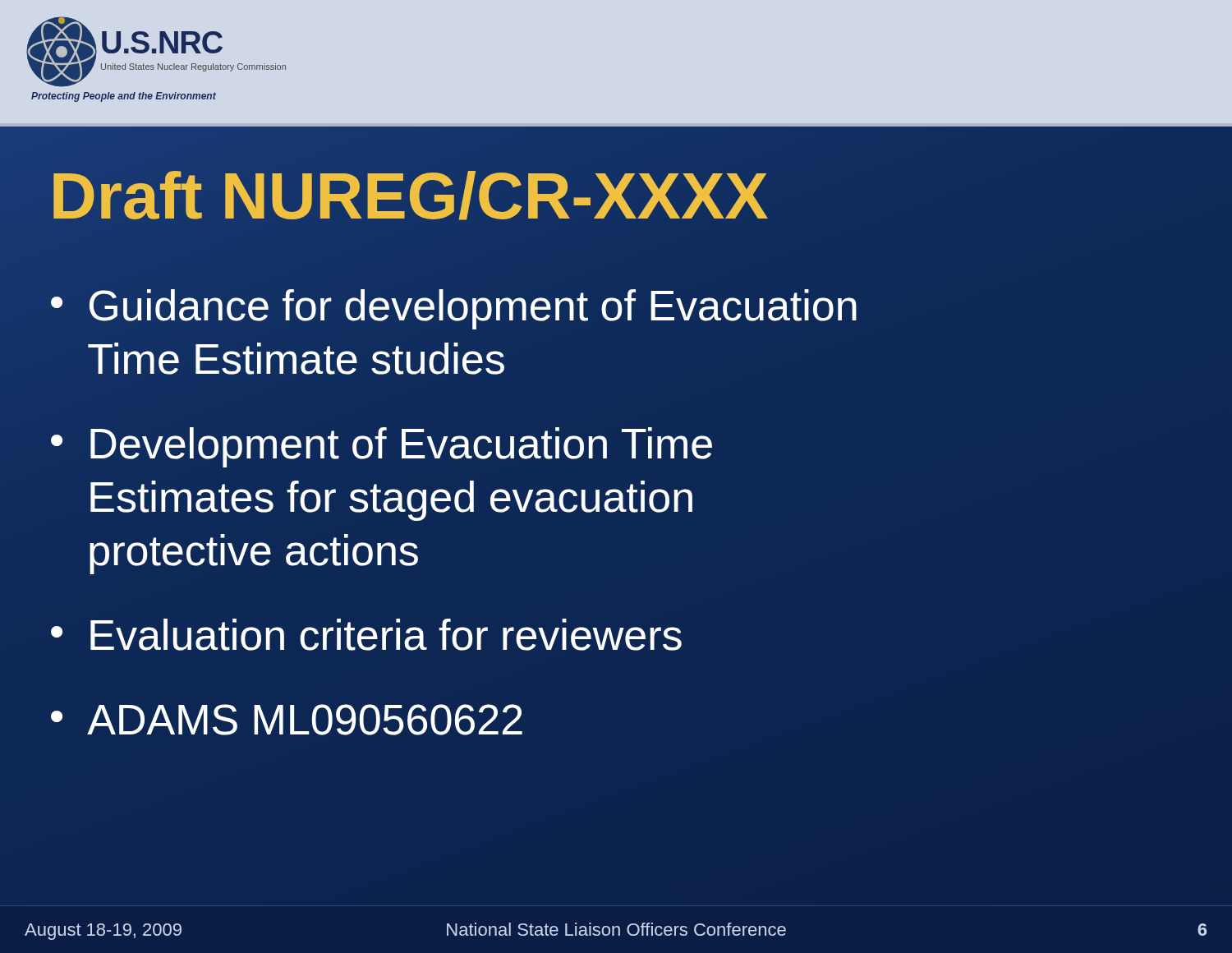Viewport: 1232px width, 953px height.
Task: Click on the passage starting "• ADAMS ML090560622"
Action: coord(287,720)
